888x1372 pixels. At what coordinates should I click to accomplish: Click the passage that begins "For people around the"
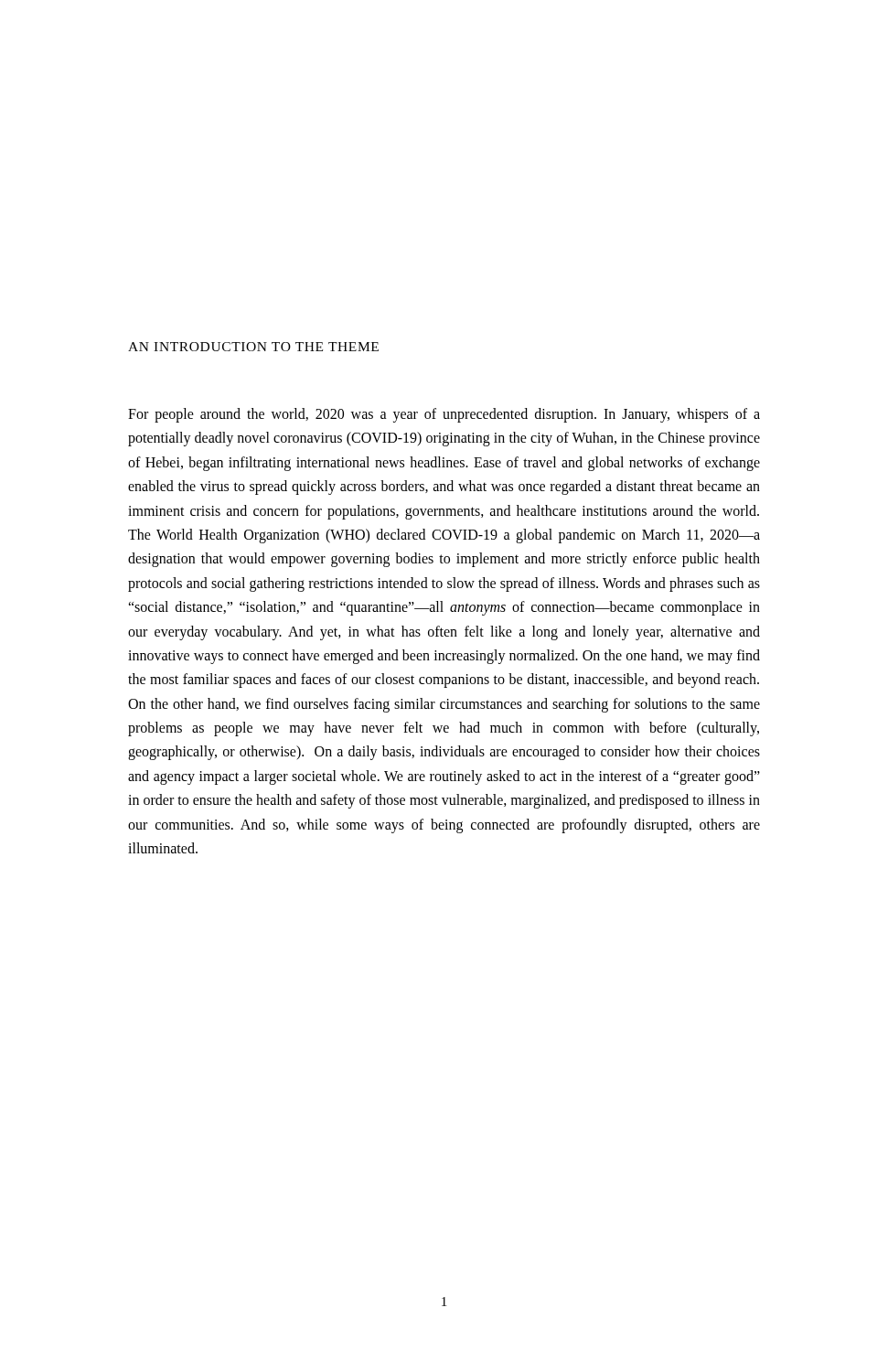pyautogui.click(x=444, y=631)
